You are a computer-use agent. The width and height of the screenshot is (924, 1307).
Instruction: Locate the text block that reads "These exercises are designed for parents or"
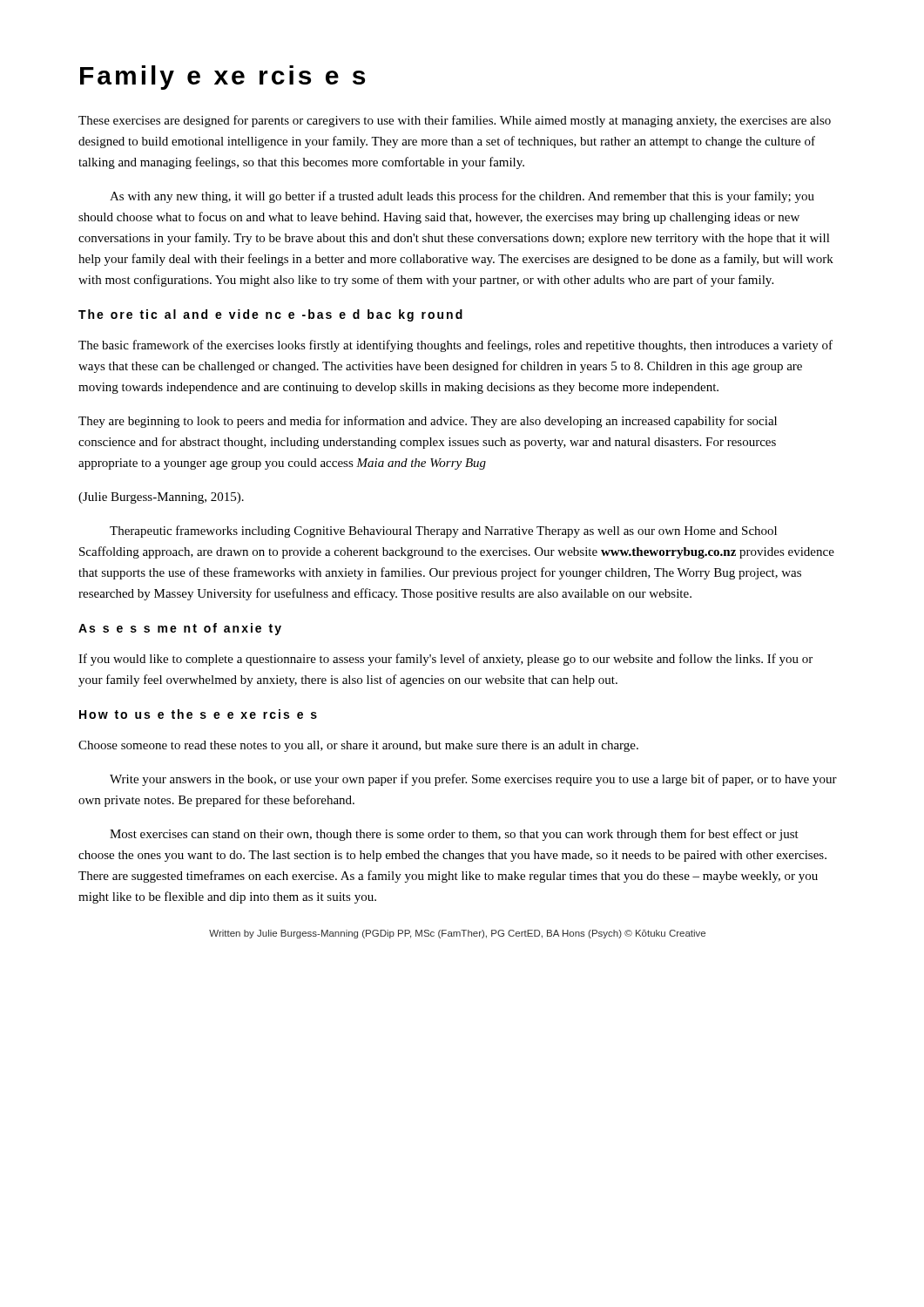point(458,141)
